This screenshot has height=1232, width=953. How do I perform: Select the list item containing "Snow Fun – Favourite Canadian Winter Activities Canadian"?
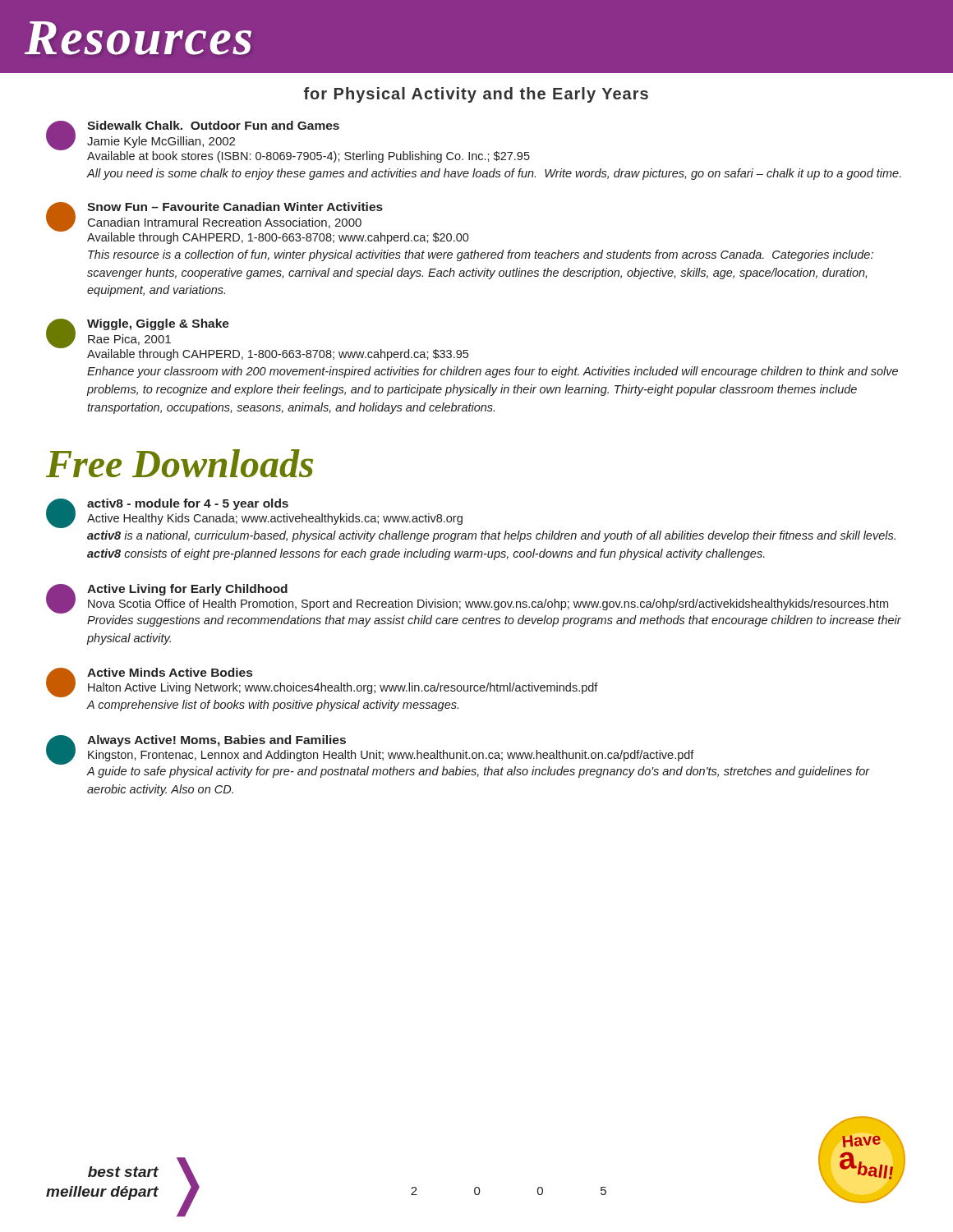(476, 250)
